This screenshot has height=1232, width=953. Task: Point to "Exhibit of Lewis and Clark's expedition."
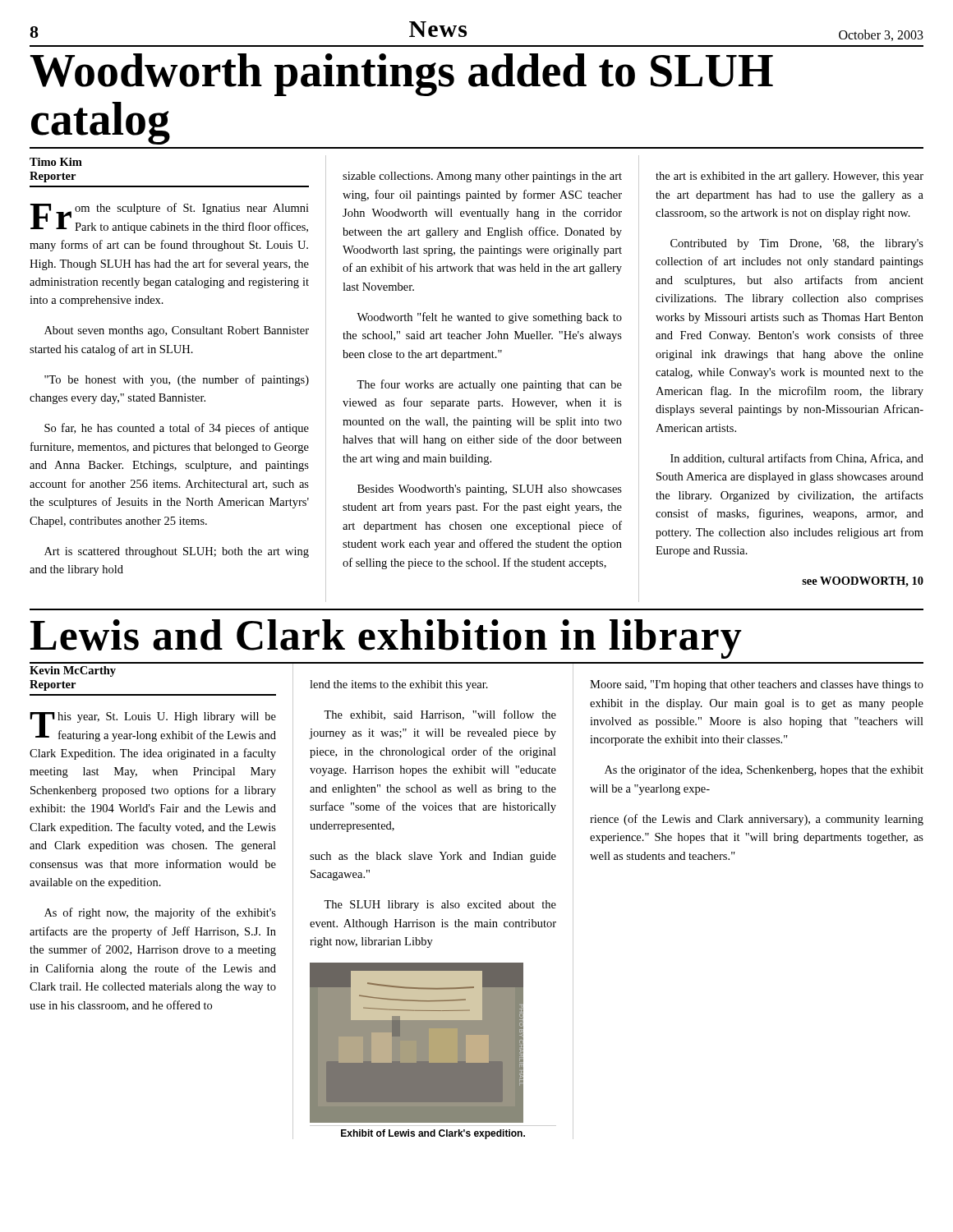433,1134
